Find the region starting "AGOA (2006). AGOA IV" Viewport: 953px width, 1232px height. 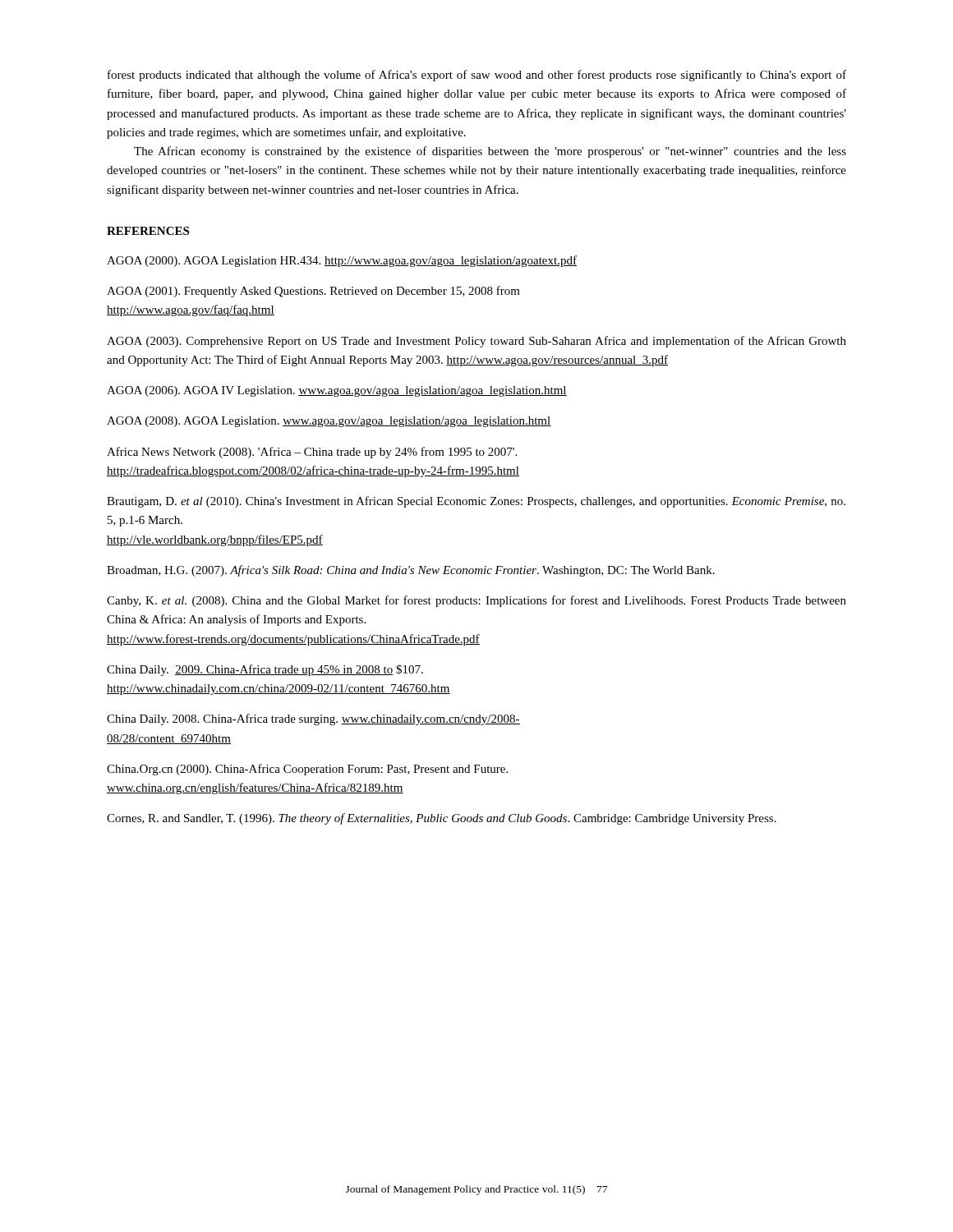337,390
